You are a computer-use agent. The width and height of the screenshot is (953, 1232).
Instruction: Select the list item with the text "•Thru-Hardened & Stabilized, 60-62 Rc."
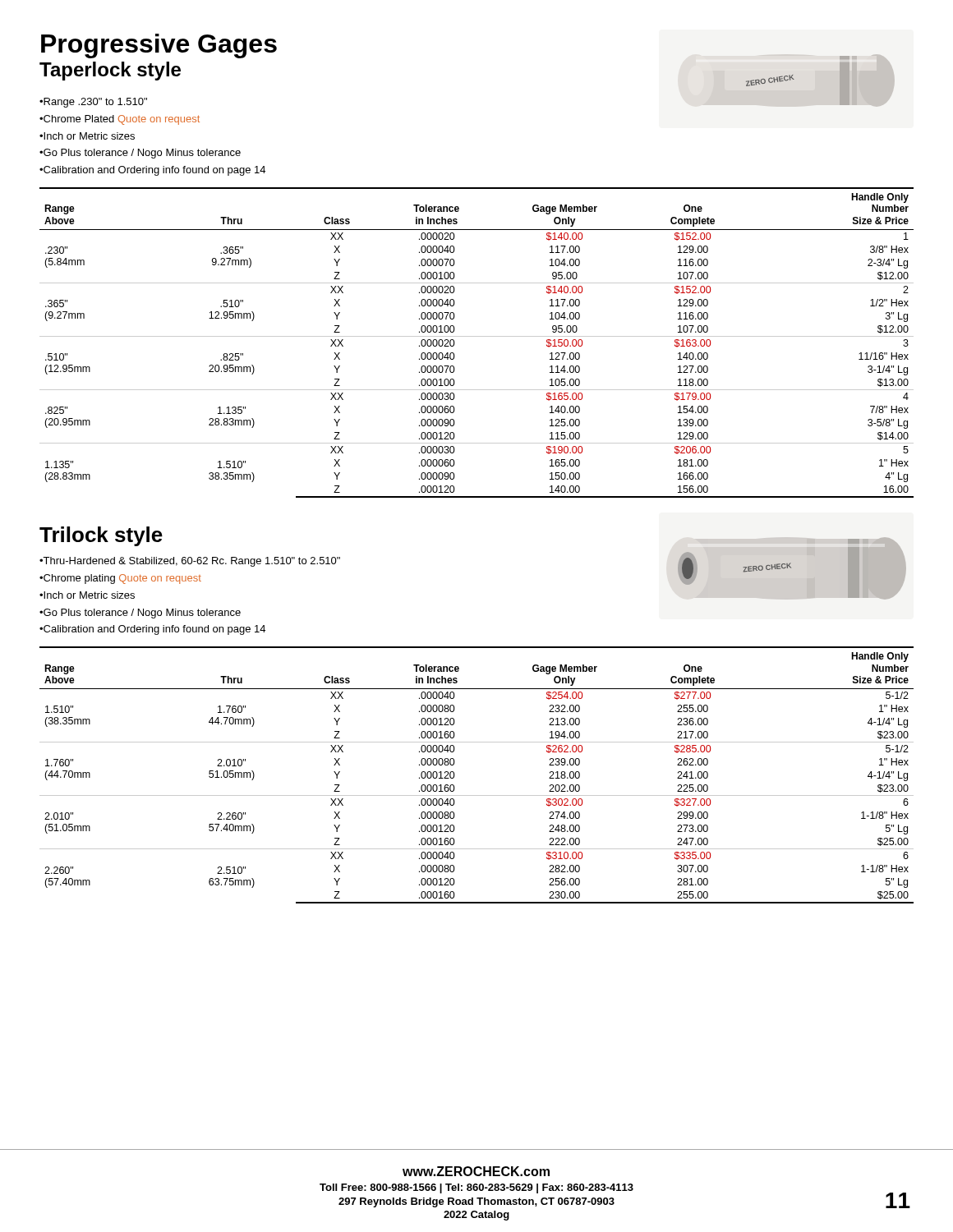[x=190, y=561]
